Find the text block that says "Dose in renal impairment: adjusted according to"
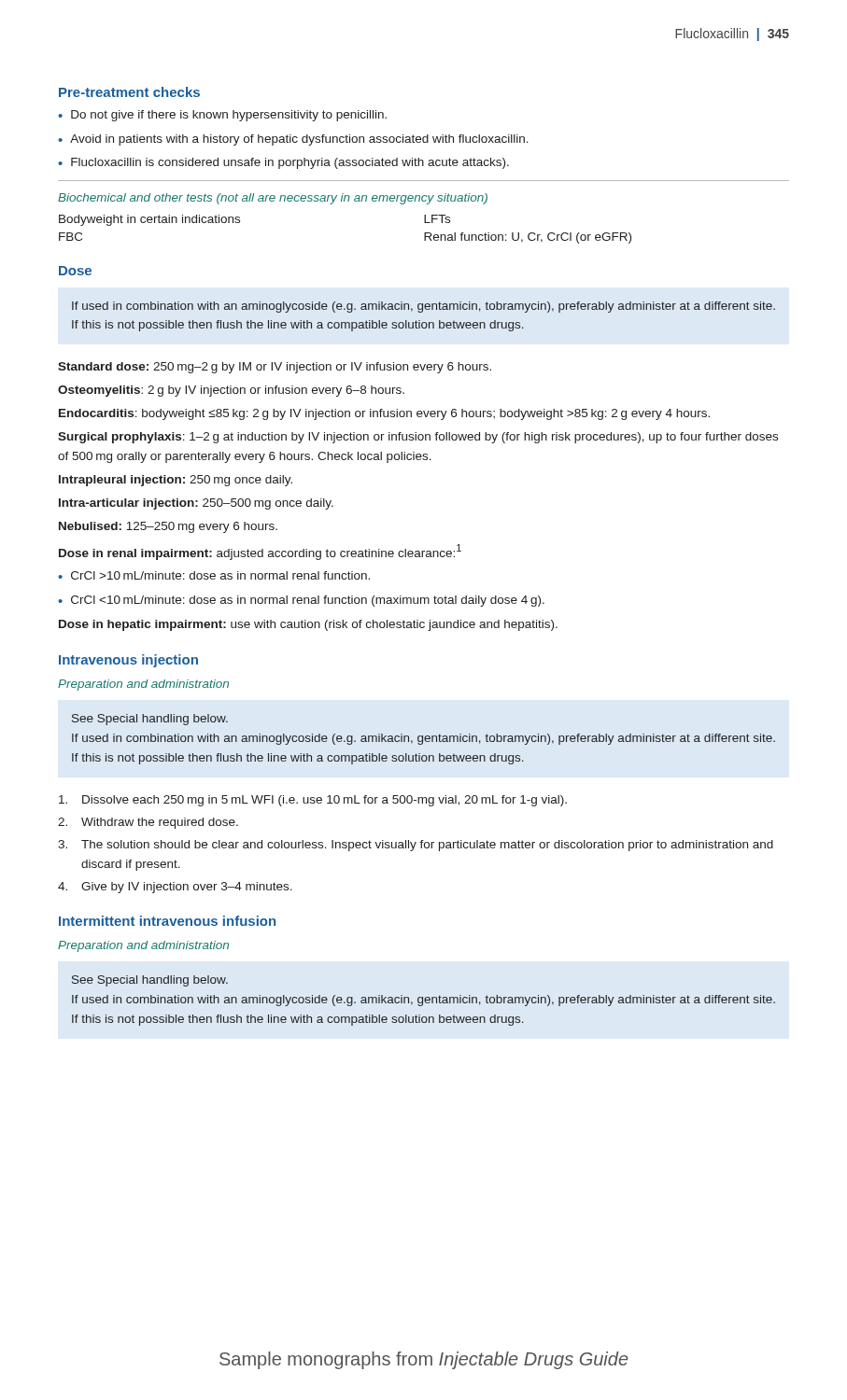Image resolution: width=847 pixels, height=1400 pixels. (260, 551)
